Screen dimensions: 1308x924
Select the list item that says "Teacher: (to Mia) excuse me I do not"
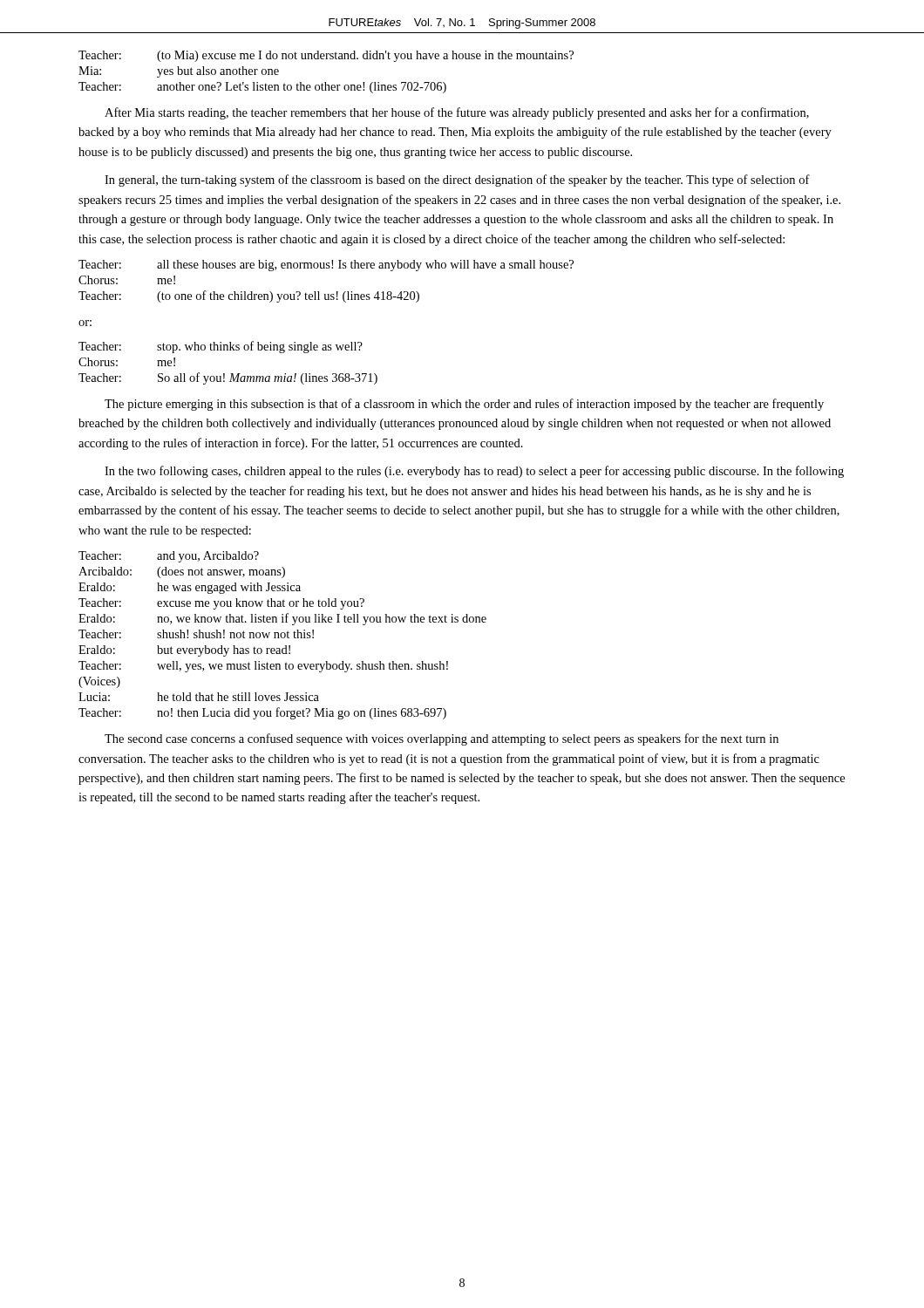326,56
